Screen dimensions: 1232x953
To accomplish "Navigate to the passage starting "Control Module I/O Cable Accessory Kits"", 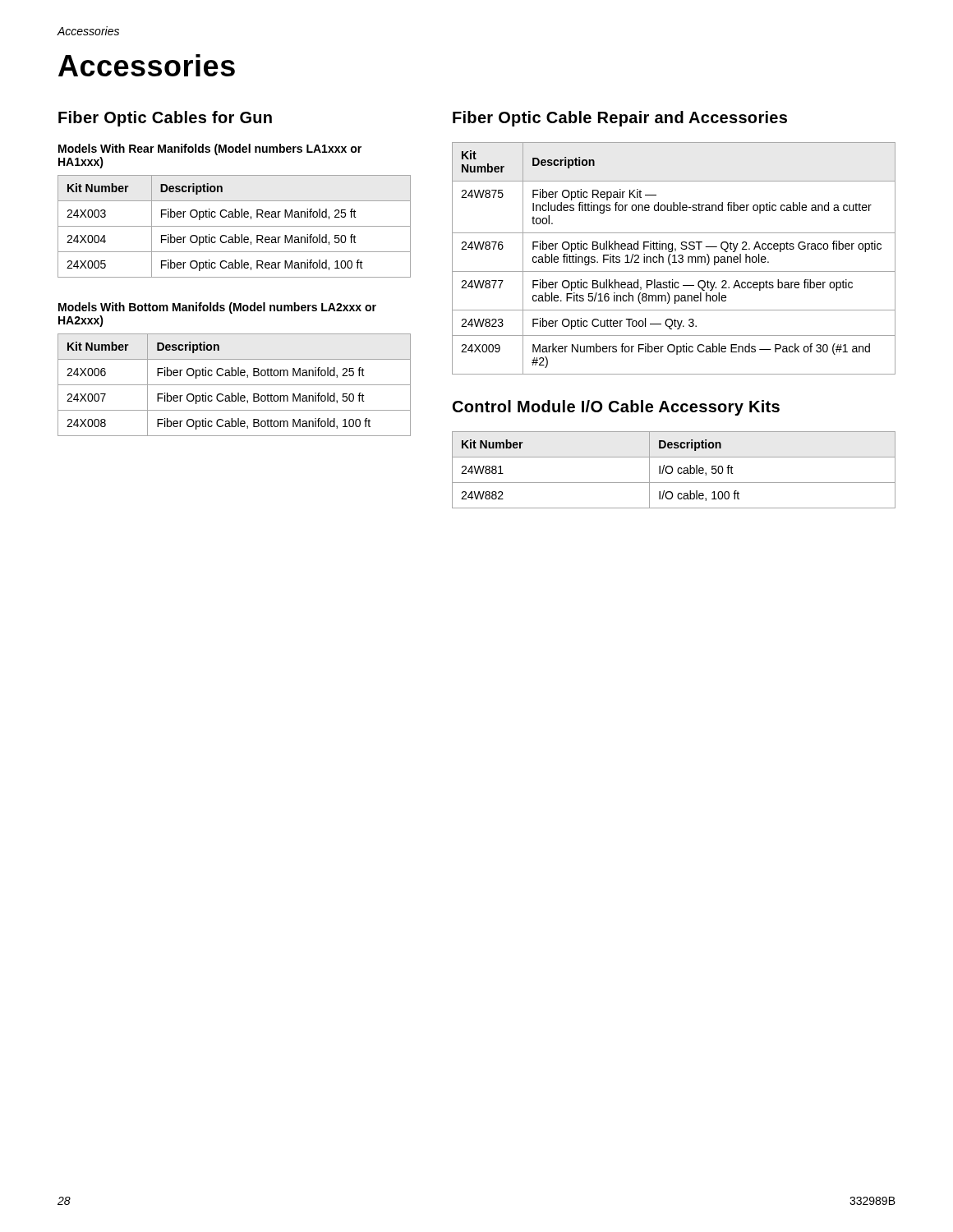I will [x=616, y=407].
